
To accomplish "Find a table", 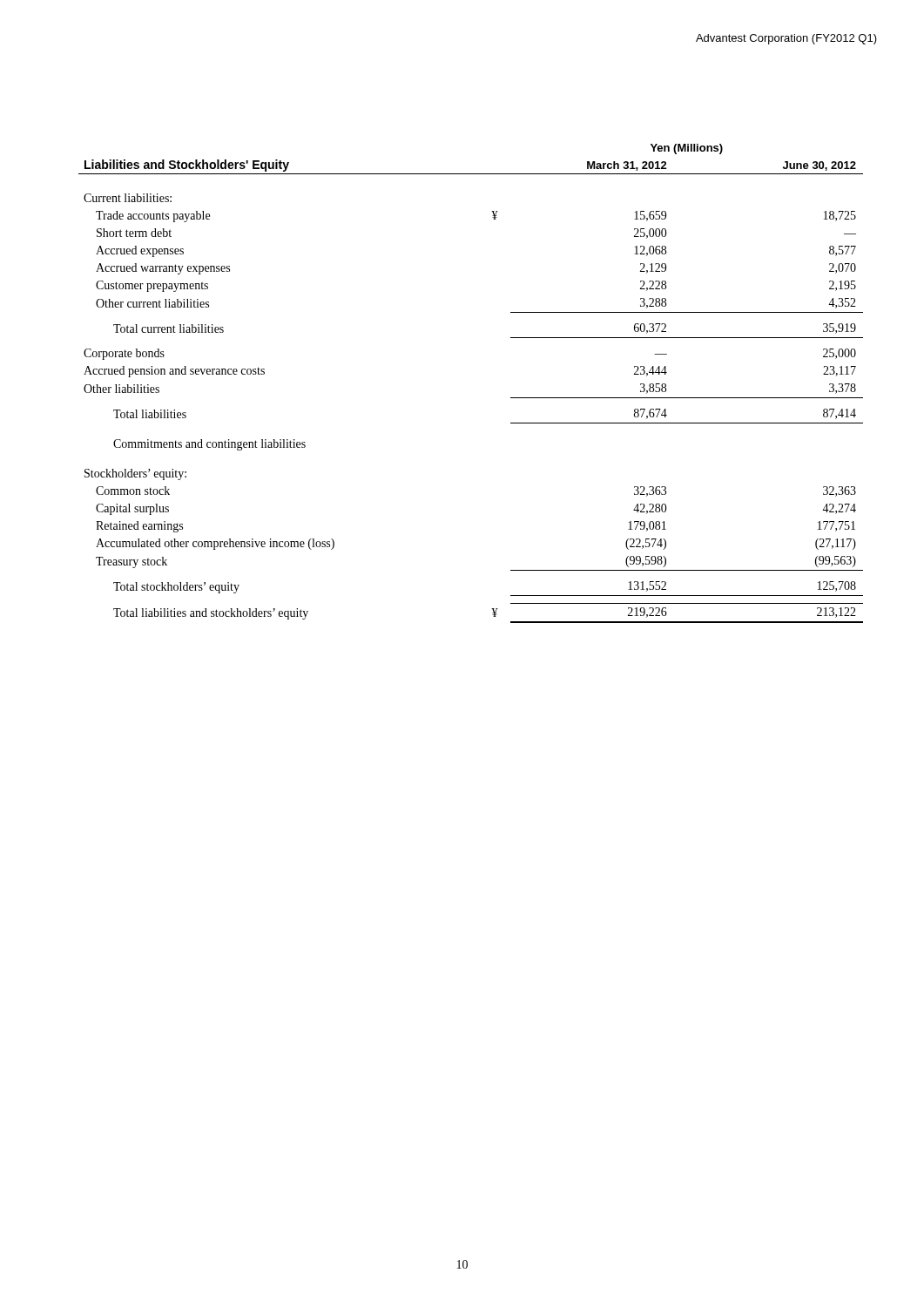I will click(x=471, y=381).
